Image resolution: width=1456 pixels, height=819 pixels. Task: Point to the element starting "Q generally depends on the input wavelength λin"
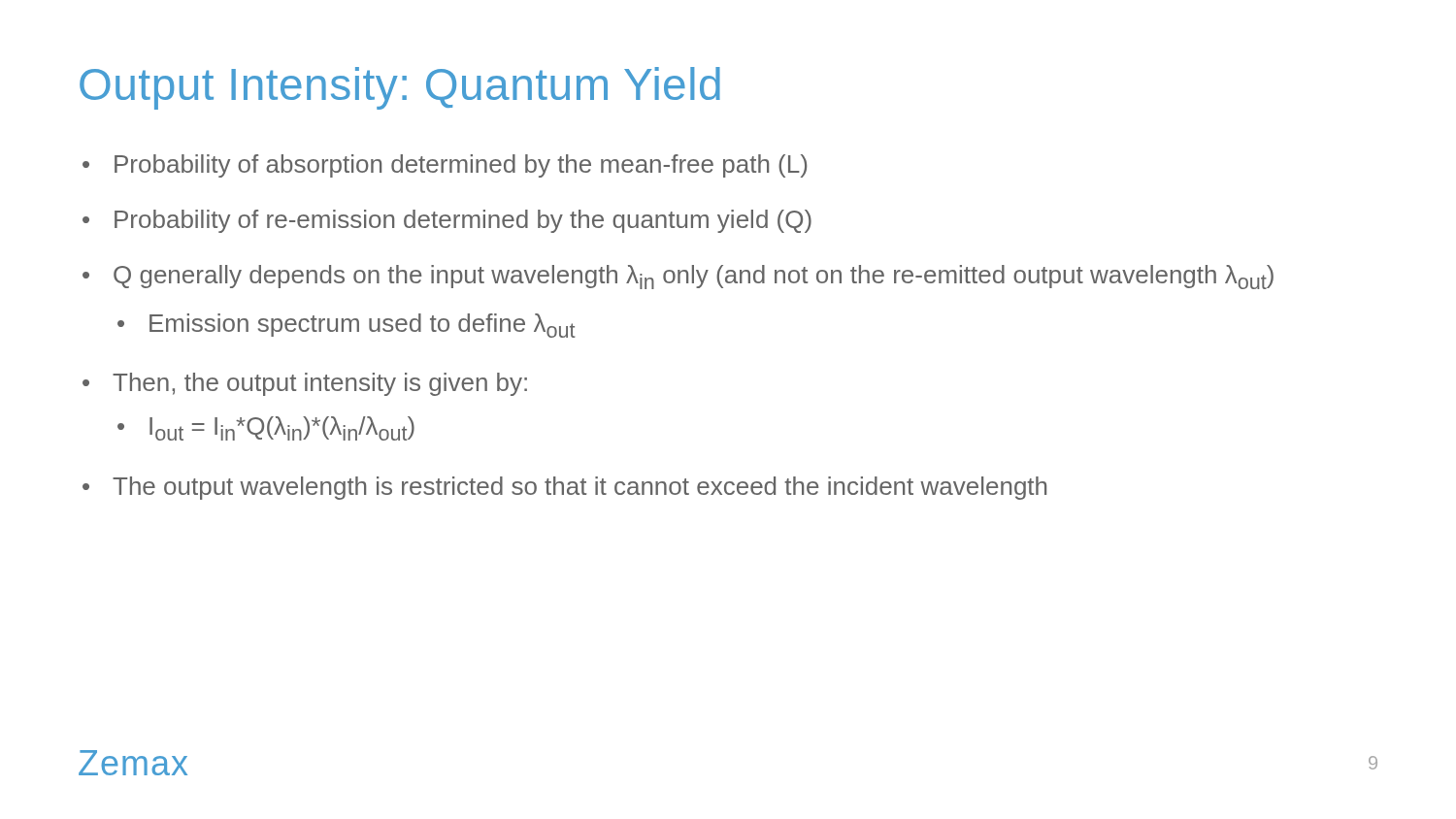tap(694, 277)
